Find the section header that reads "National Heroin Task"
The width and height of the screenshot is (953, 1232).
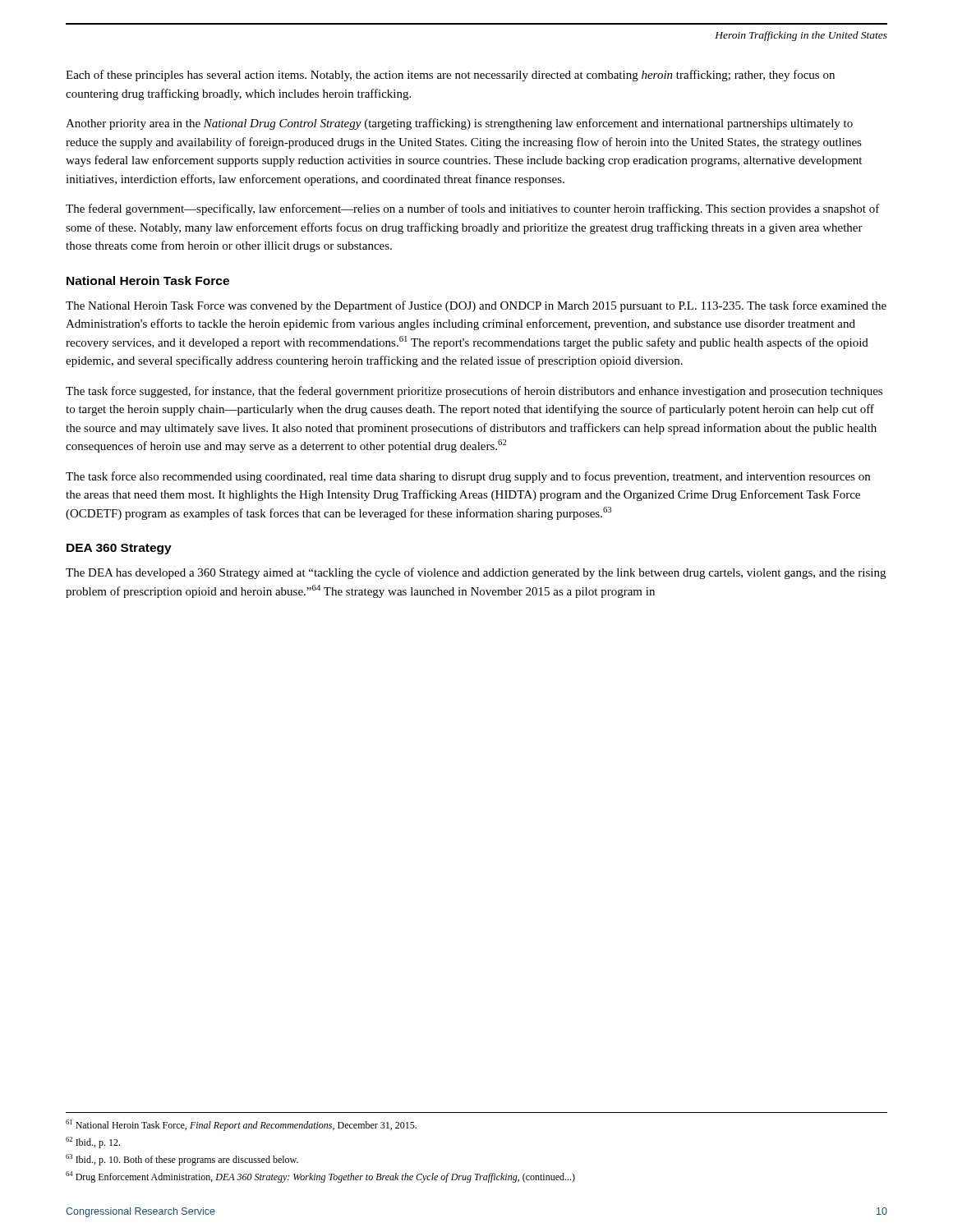148,280
